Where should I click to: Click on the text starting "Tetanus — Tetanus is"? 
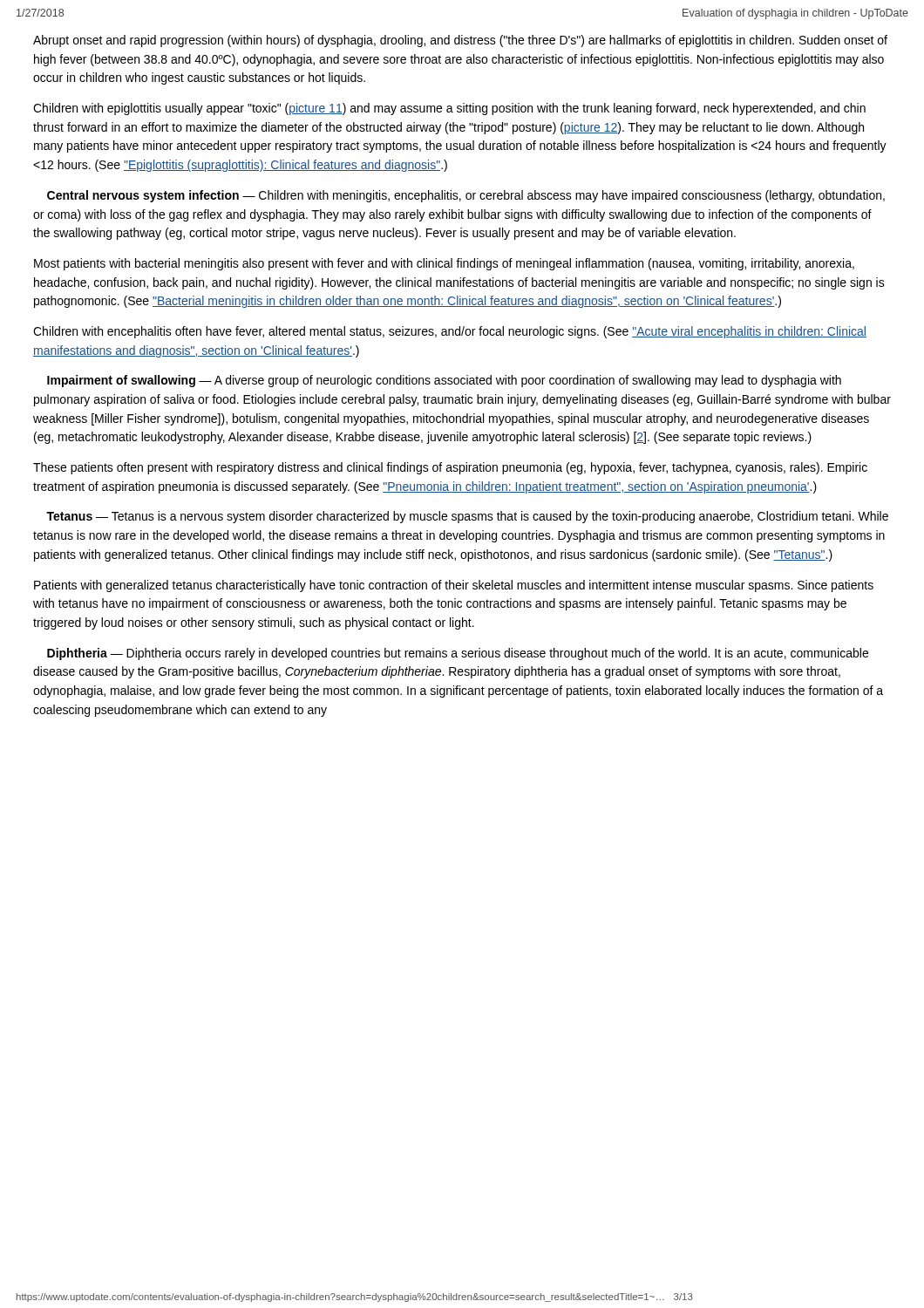[461, 535]
